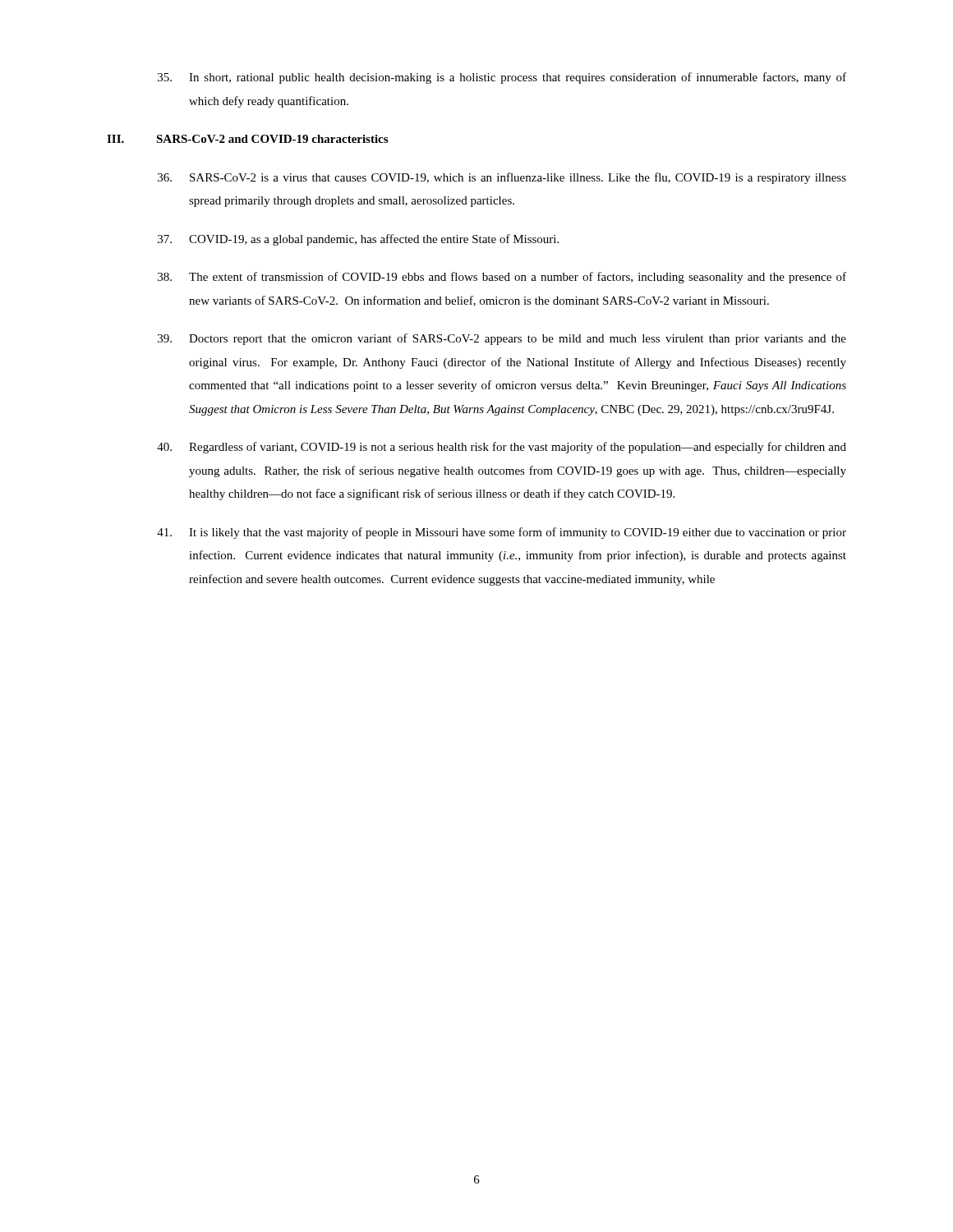This screenshot has height=1232, width=953.
Task: Locate the block of text that opens with "39. Doctors report that"
Action: (x=476, y=374)
